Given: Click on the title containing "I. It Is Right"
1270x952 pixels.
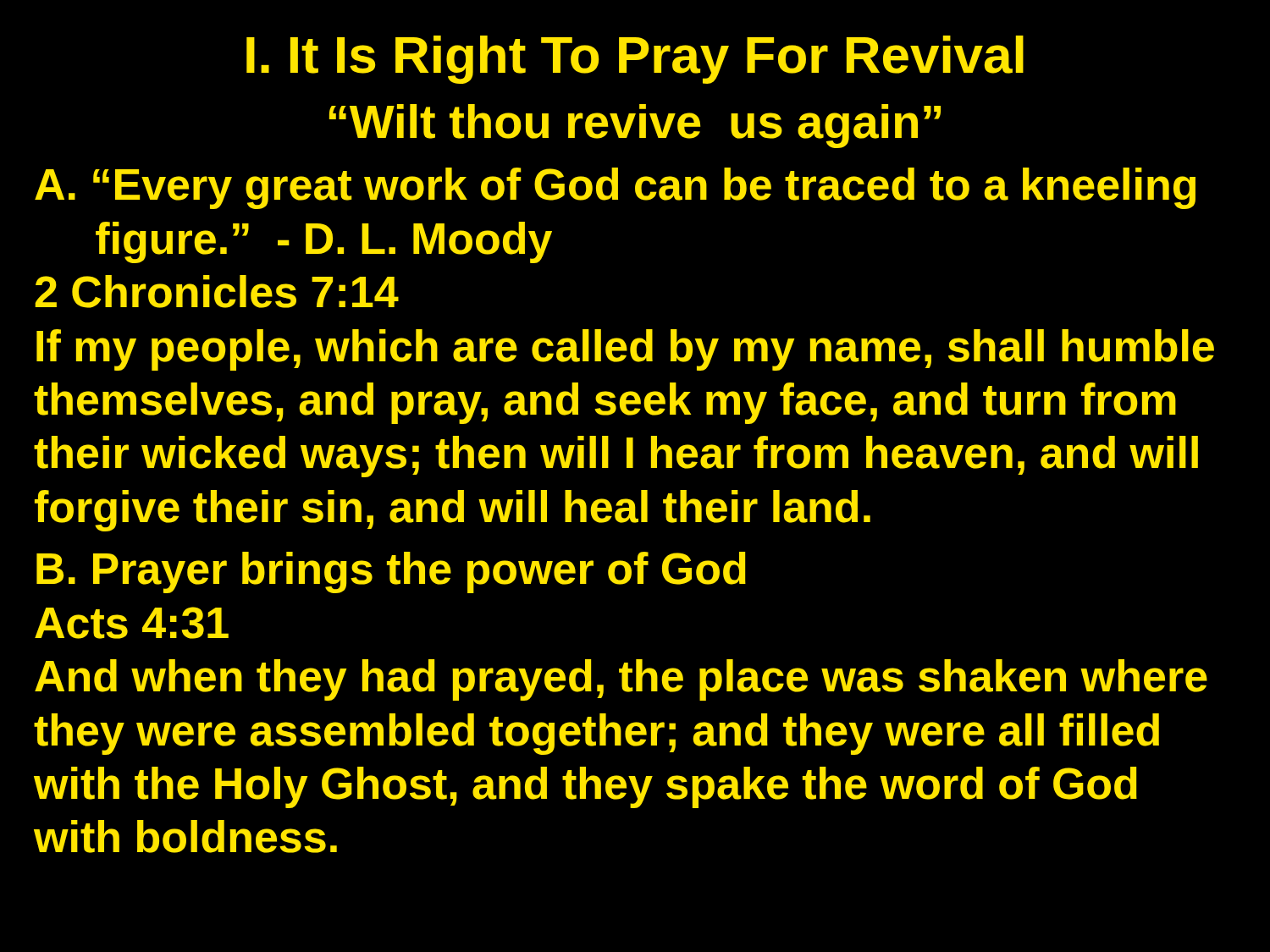Looking at the screenshot, I should pyautogui.click(x=635, y=55).
